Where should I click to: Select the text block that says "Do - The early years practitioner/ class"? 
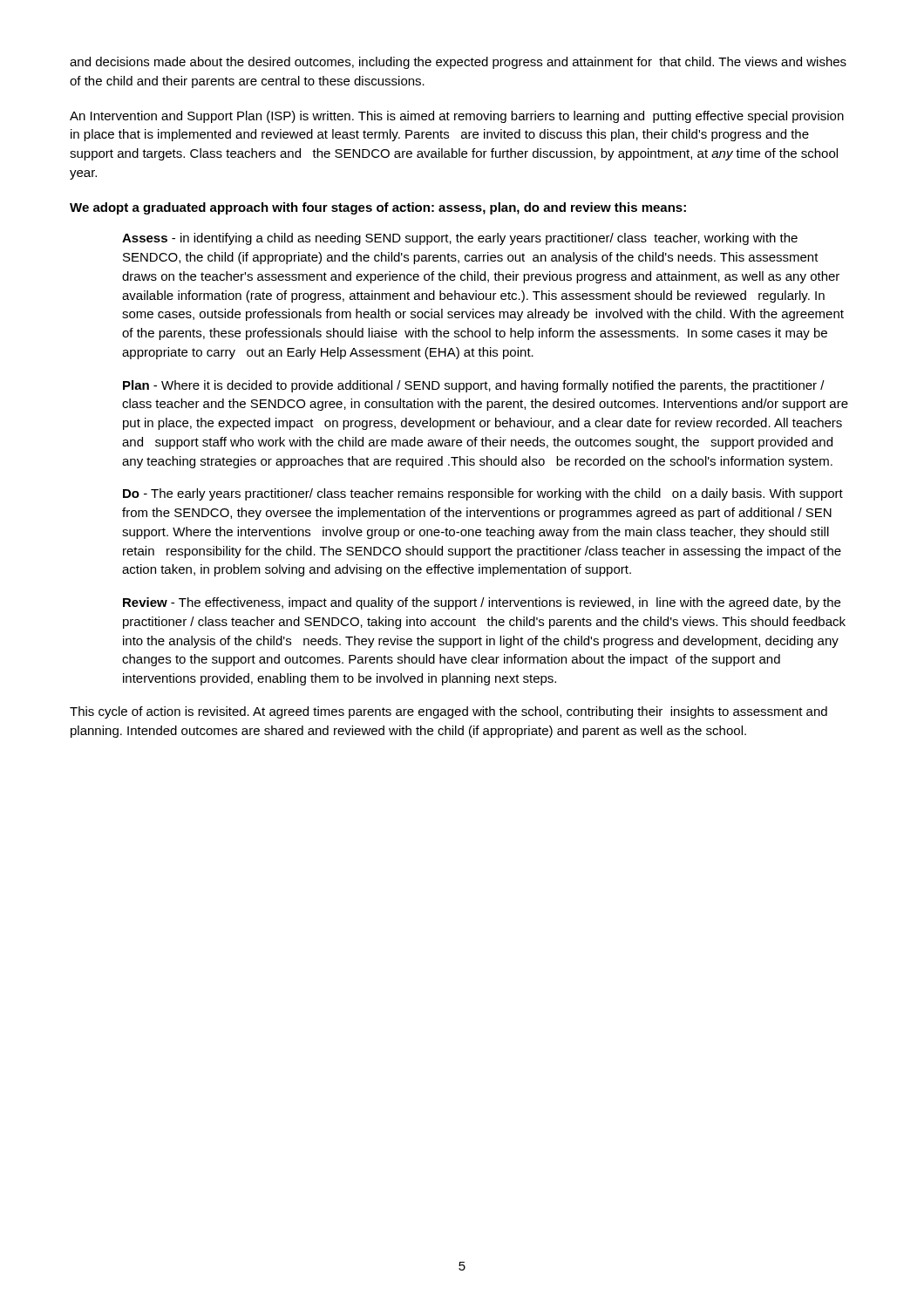click(x=482, y=531)
